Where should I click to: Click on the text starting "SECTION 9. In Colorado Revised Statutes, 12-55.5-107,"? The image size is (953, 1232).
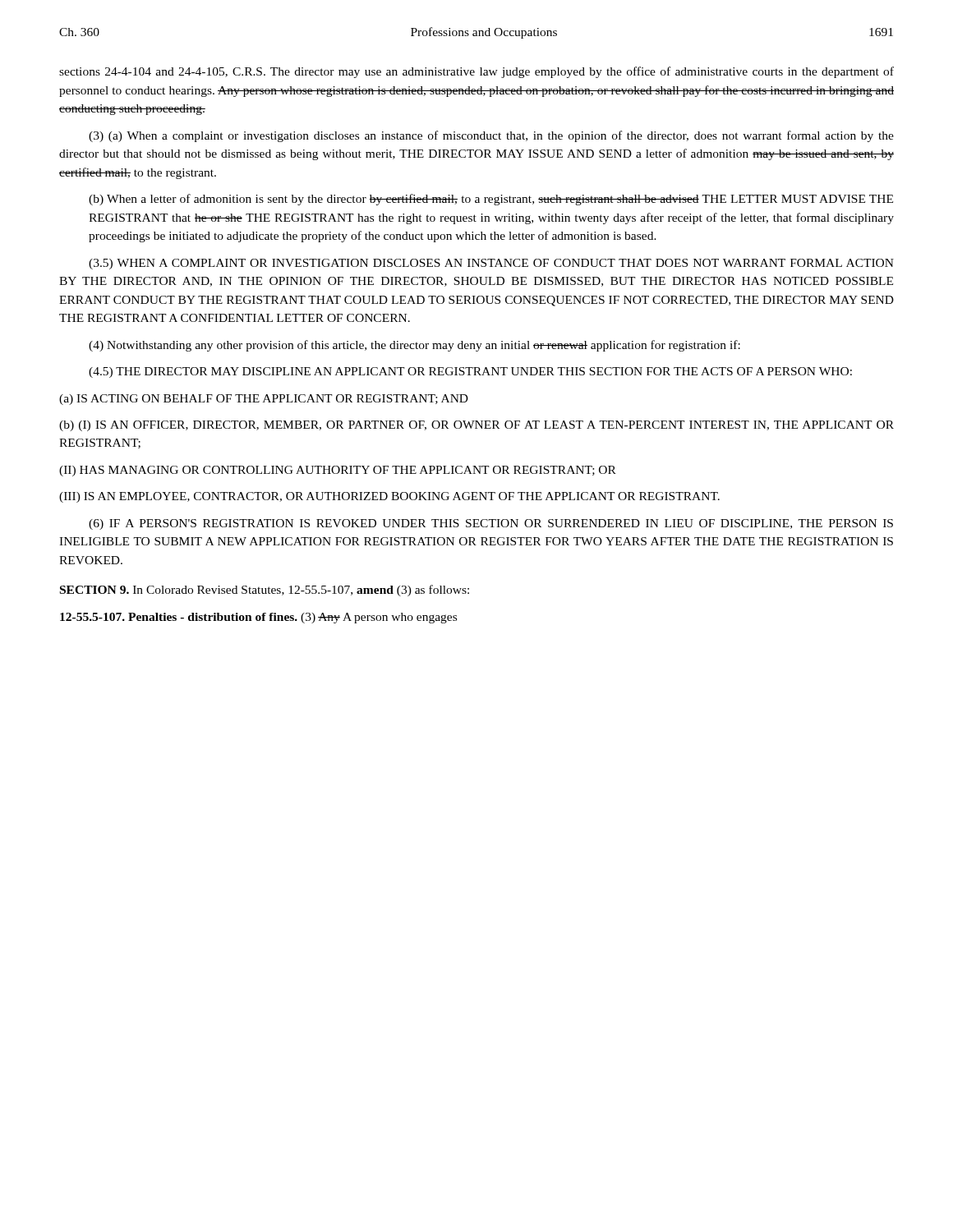(x=476, y=590)
